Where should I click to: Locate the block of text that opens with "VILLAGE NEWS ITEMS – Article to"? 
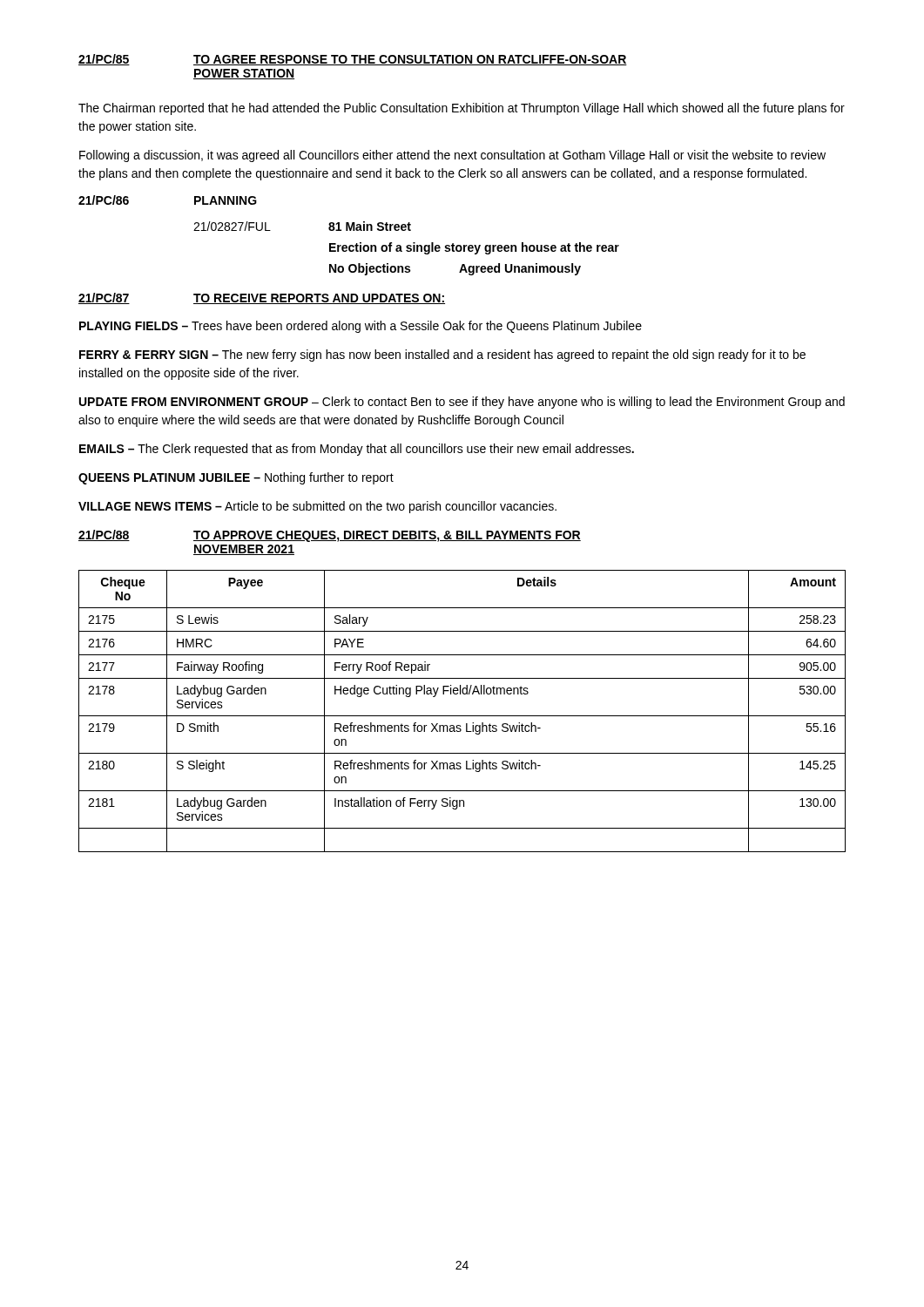click(x=318, y=506)
